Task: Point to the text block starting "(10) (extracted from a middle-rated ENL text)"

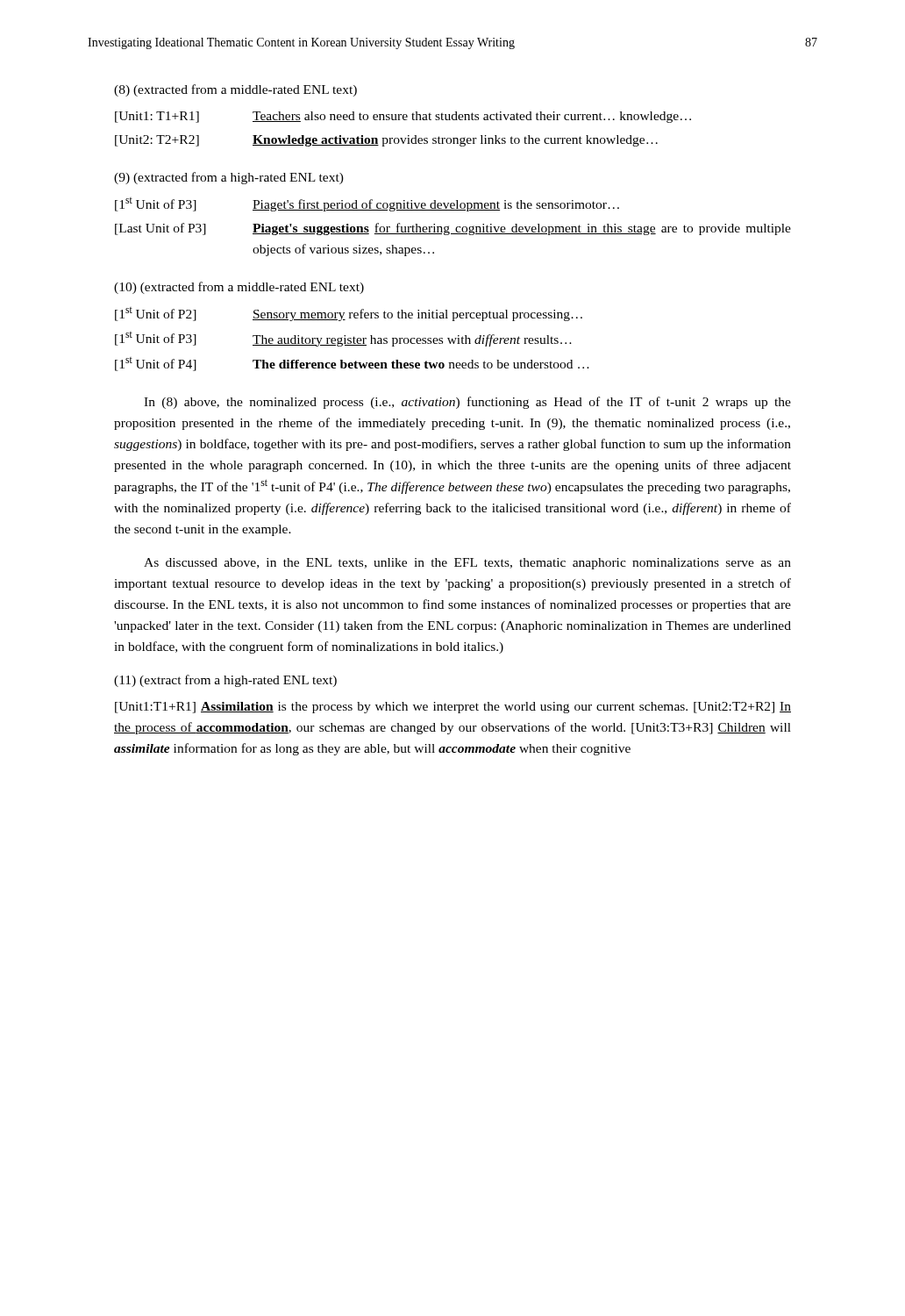Action: tap(239, 287)
